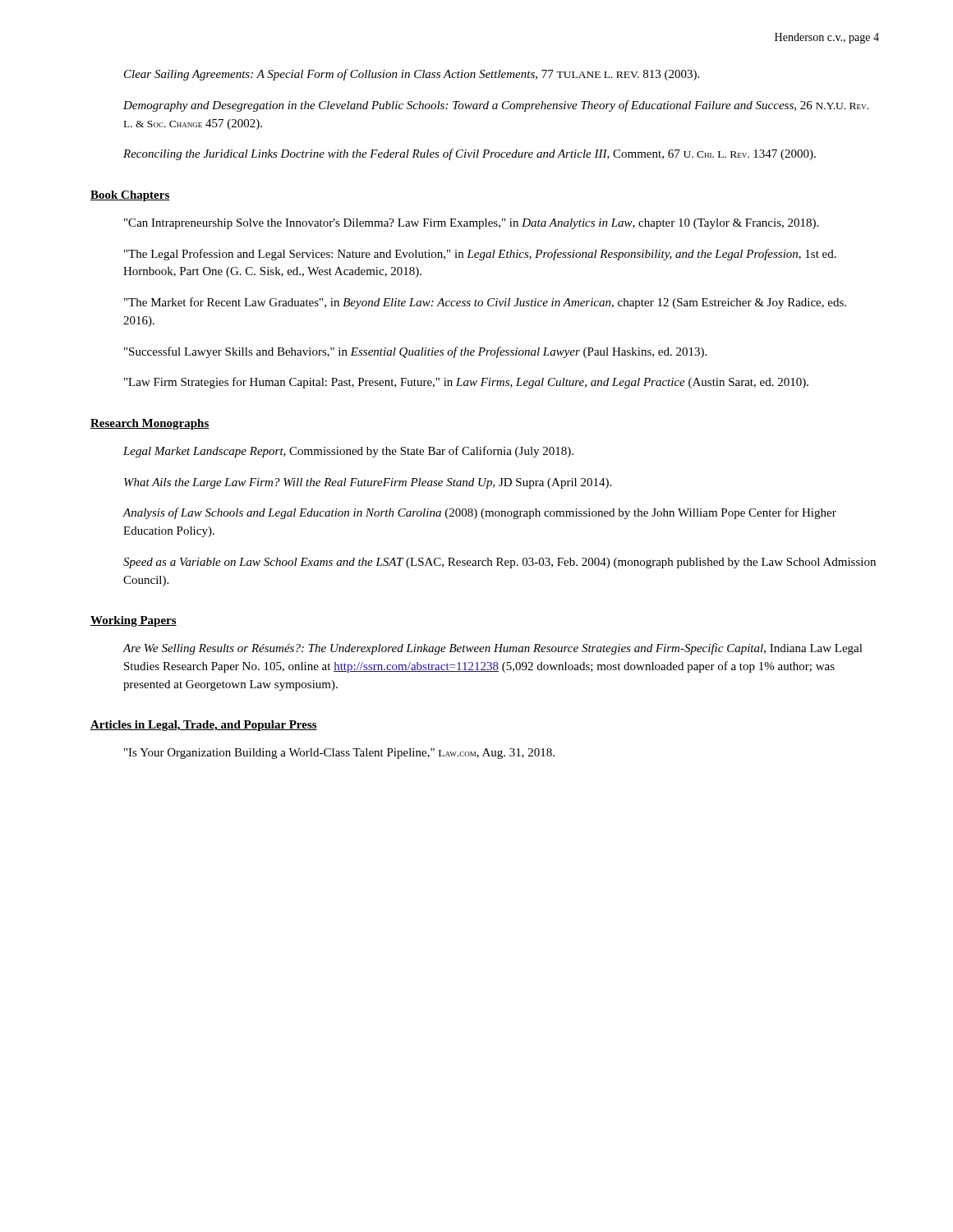
Task: Navigate to the text starting "Legal Market Landscape Report,"
Action: (501, 451)
